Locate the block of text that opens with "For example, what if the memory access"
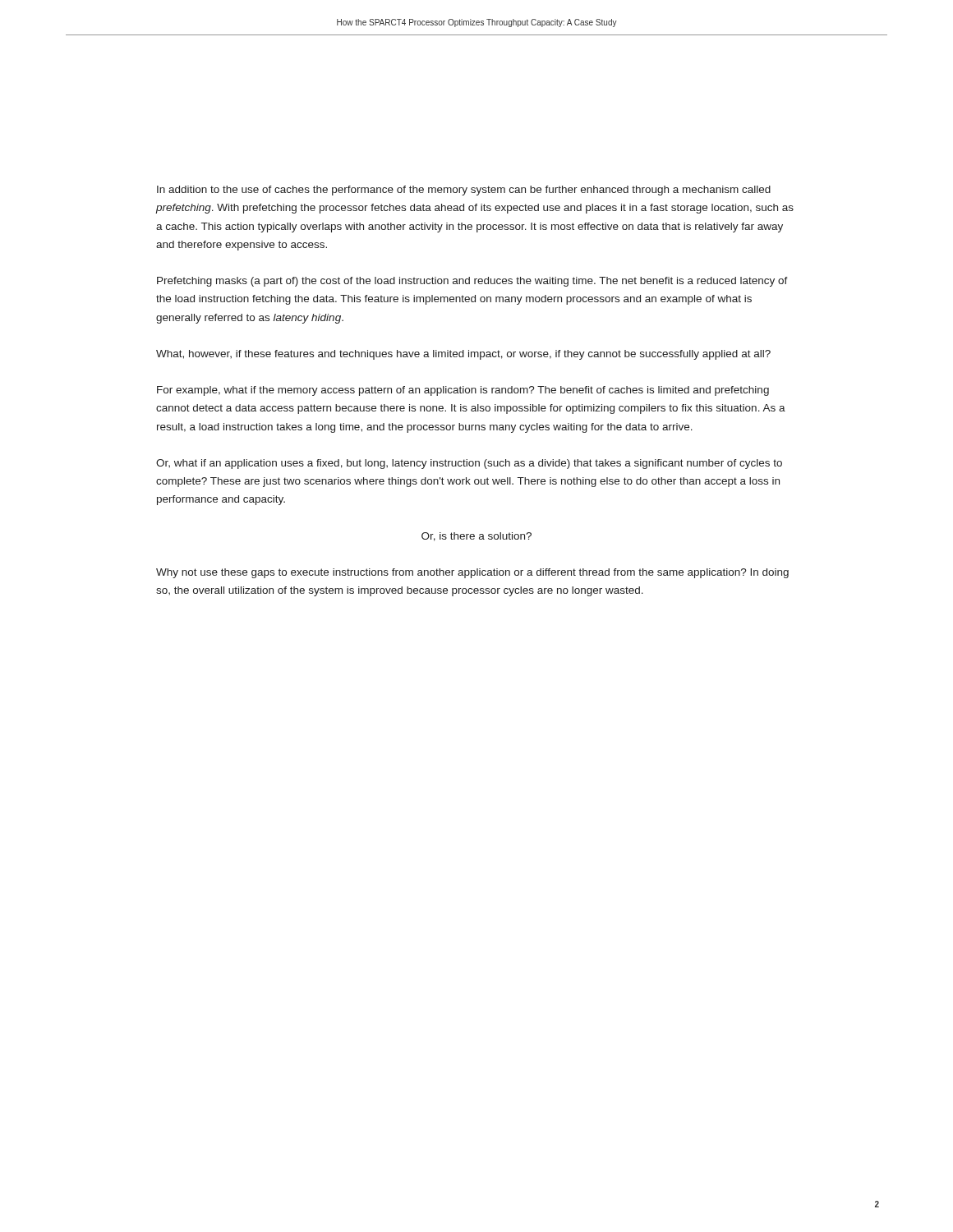953x1232 pixels. (x=470, y=408)
